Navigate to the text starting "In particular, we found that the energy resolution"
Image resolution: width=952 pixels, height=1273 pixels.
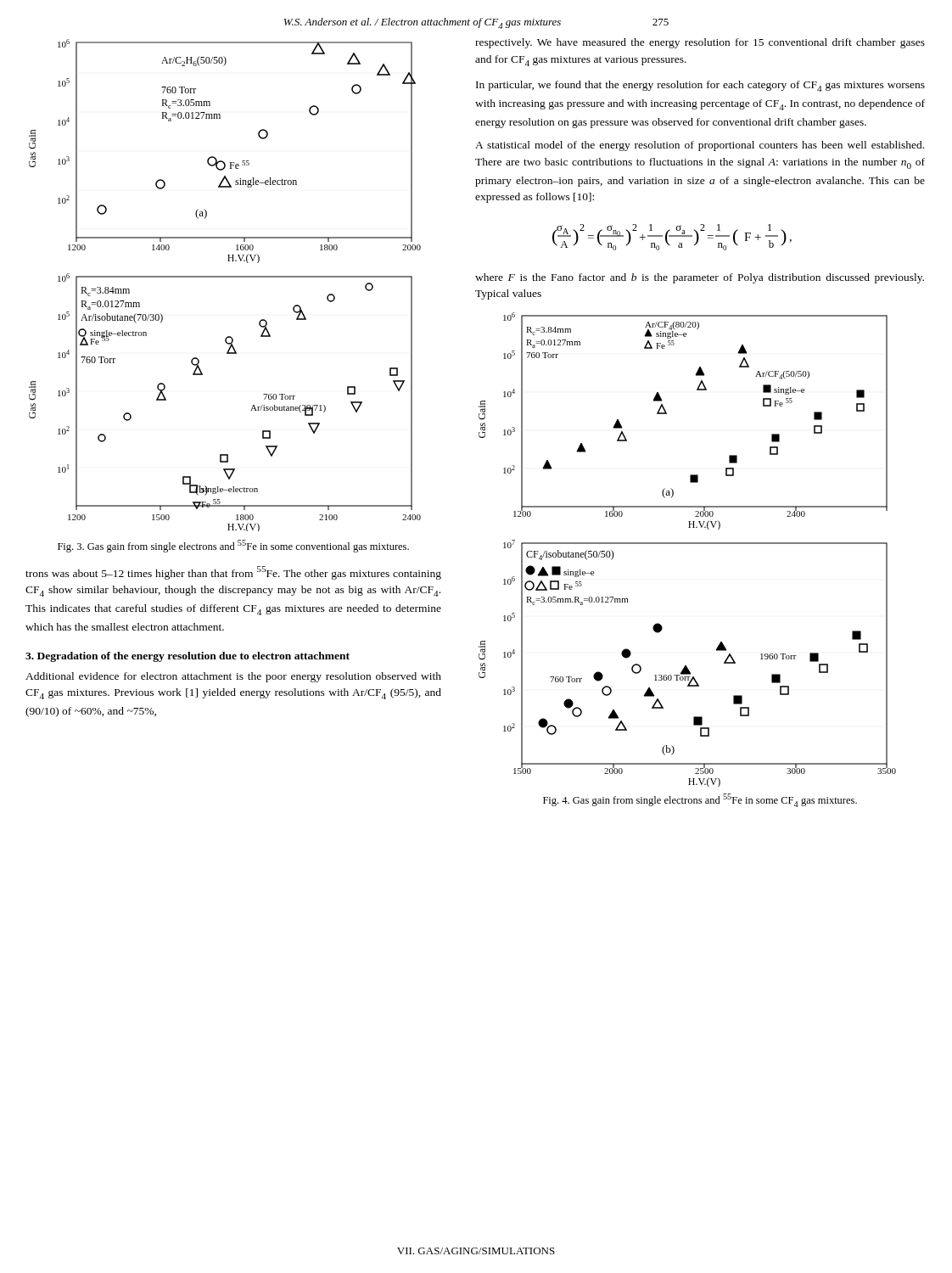point(700,103)
